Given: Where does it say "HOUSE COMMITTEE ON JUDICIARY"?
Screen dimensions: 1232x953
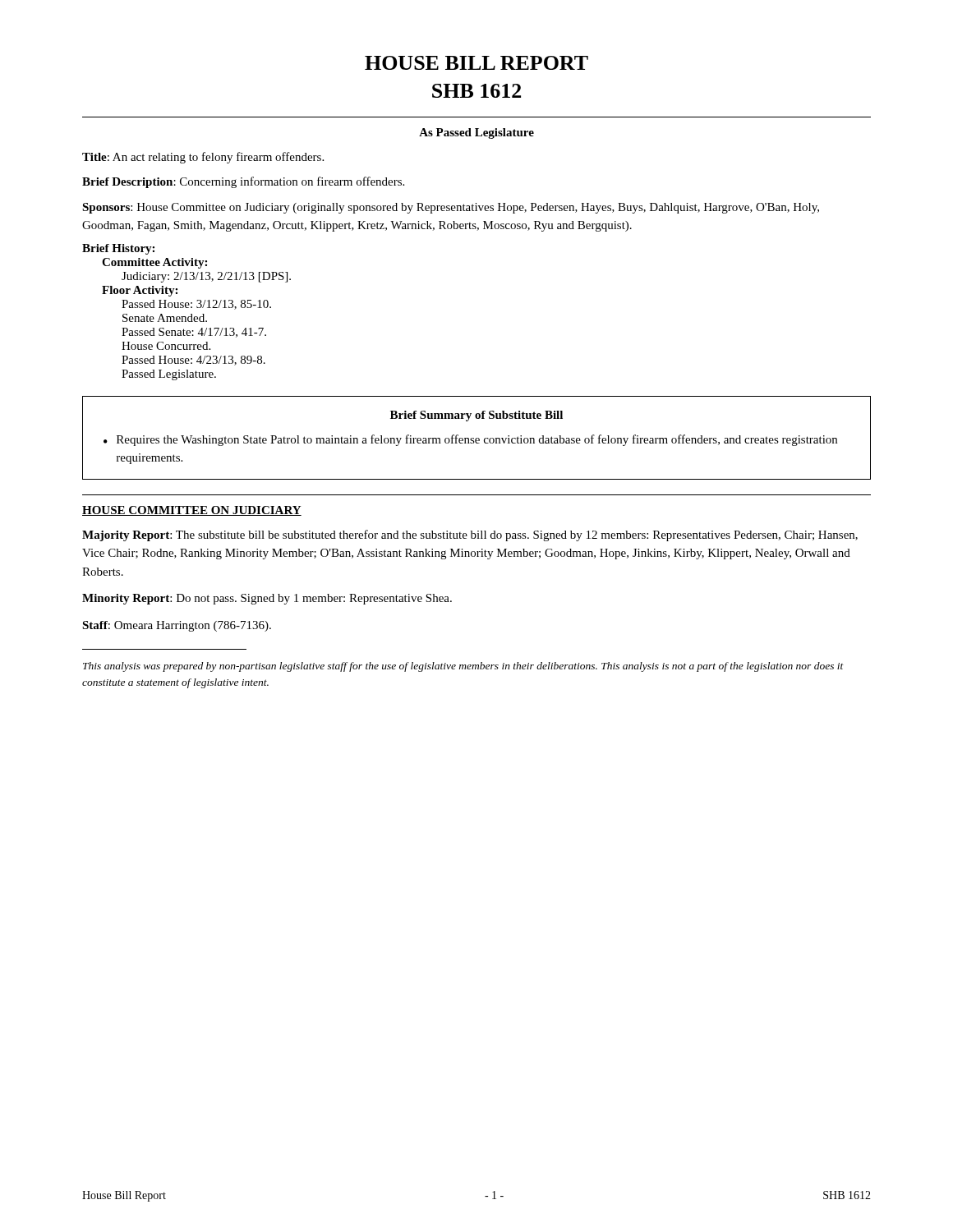Looking at the screenshot, I should 192,510.
